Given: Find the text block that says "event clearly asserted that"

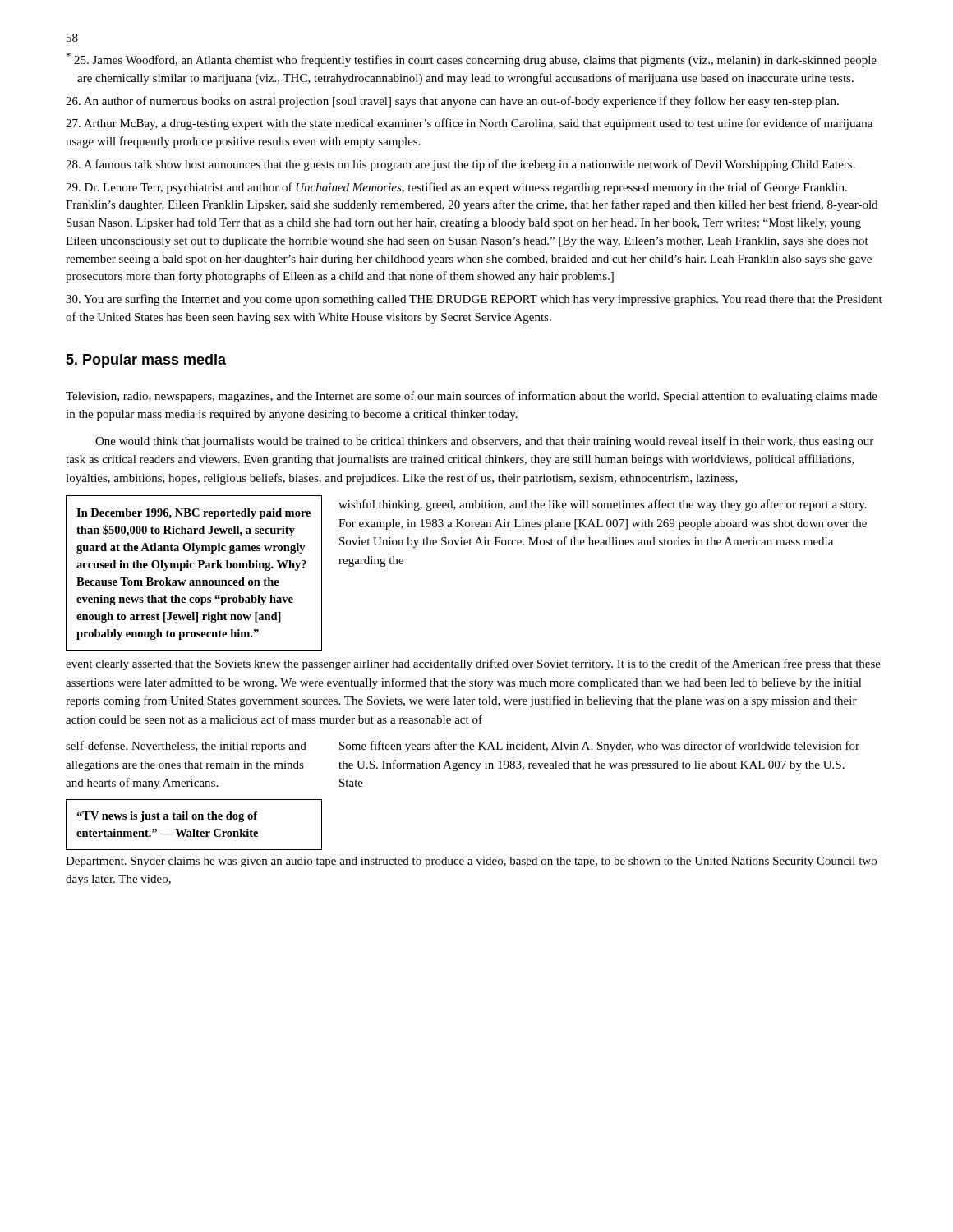Looking at the screenshot, I should [x=473, y=691].
